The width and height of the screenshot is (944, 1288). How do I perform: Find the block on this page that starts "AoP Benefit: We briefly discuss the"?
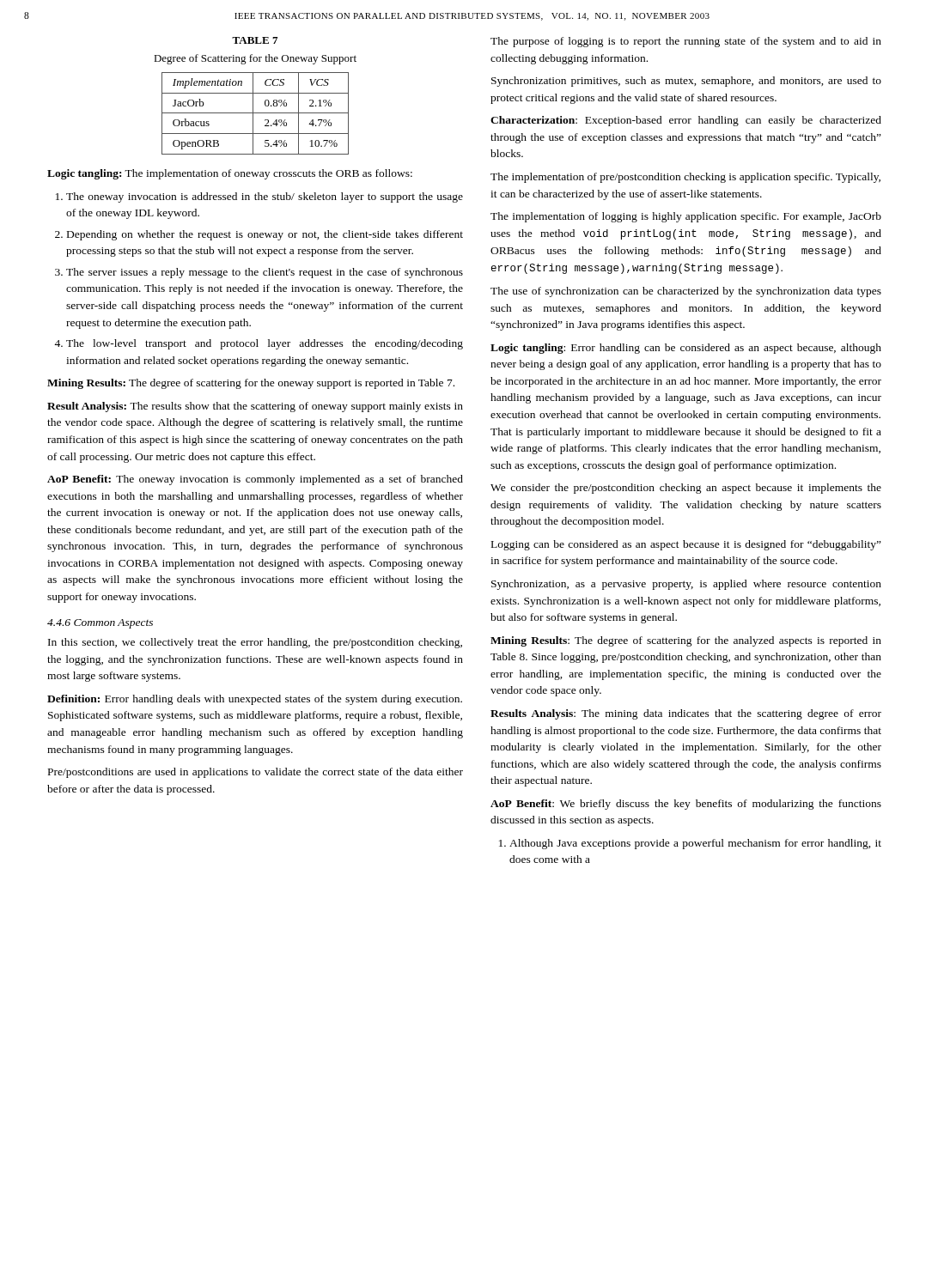(686, 811)
